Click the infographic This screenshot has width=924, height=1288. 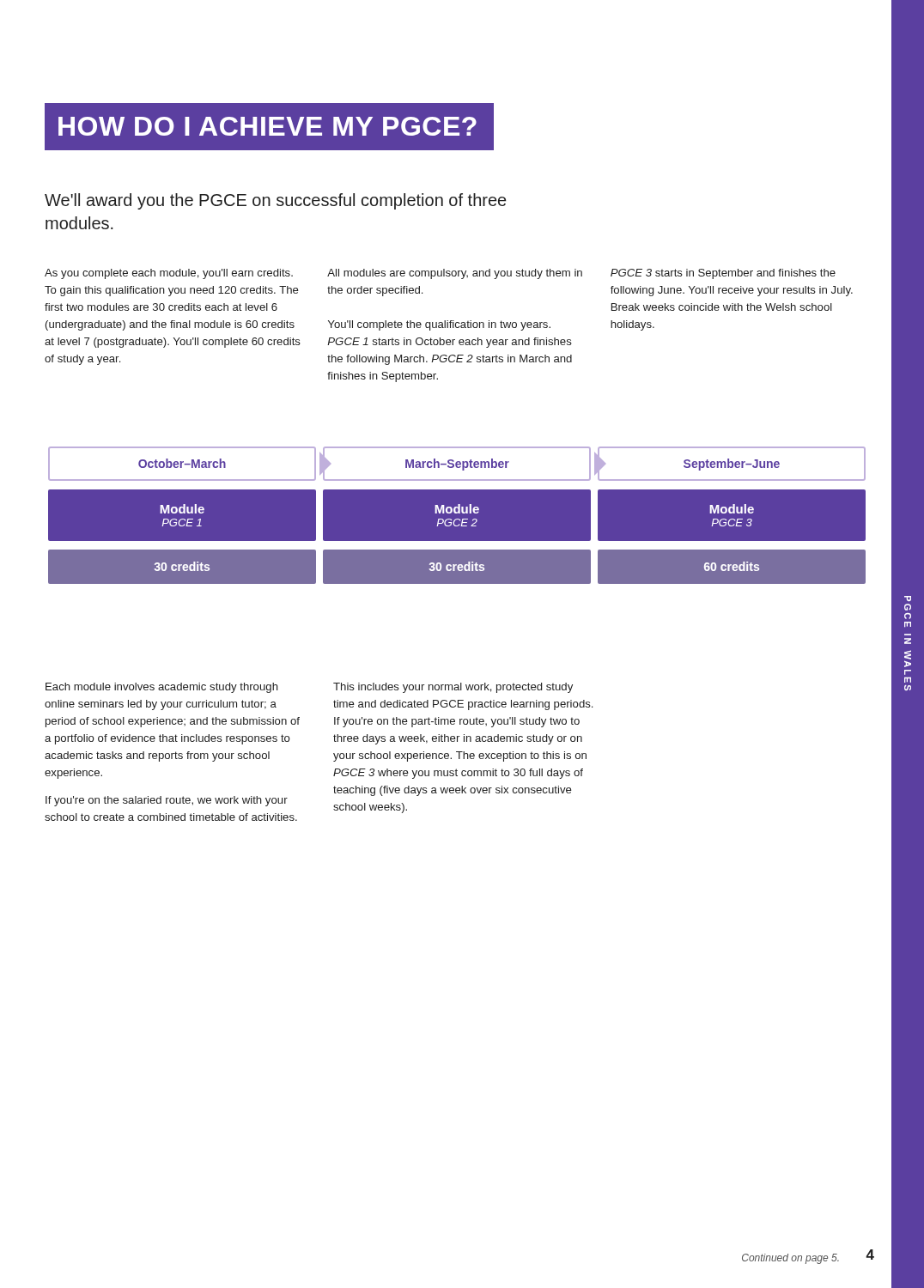point(457,515)
